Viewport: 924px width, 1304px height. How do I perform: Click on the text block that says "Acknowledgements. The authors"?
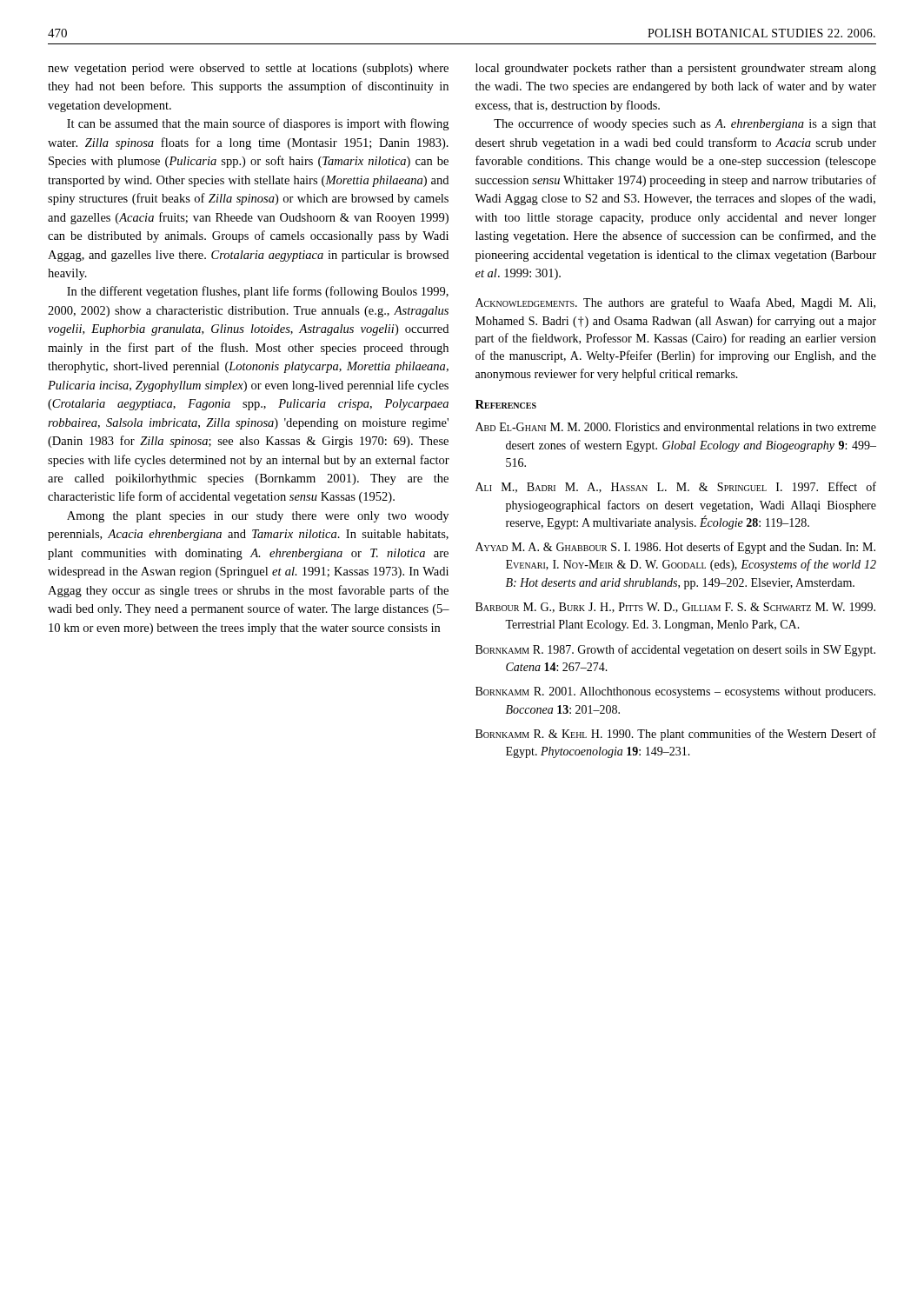(676, 339)
